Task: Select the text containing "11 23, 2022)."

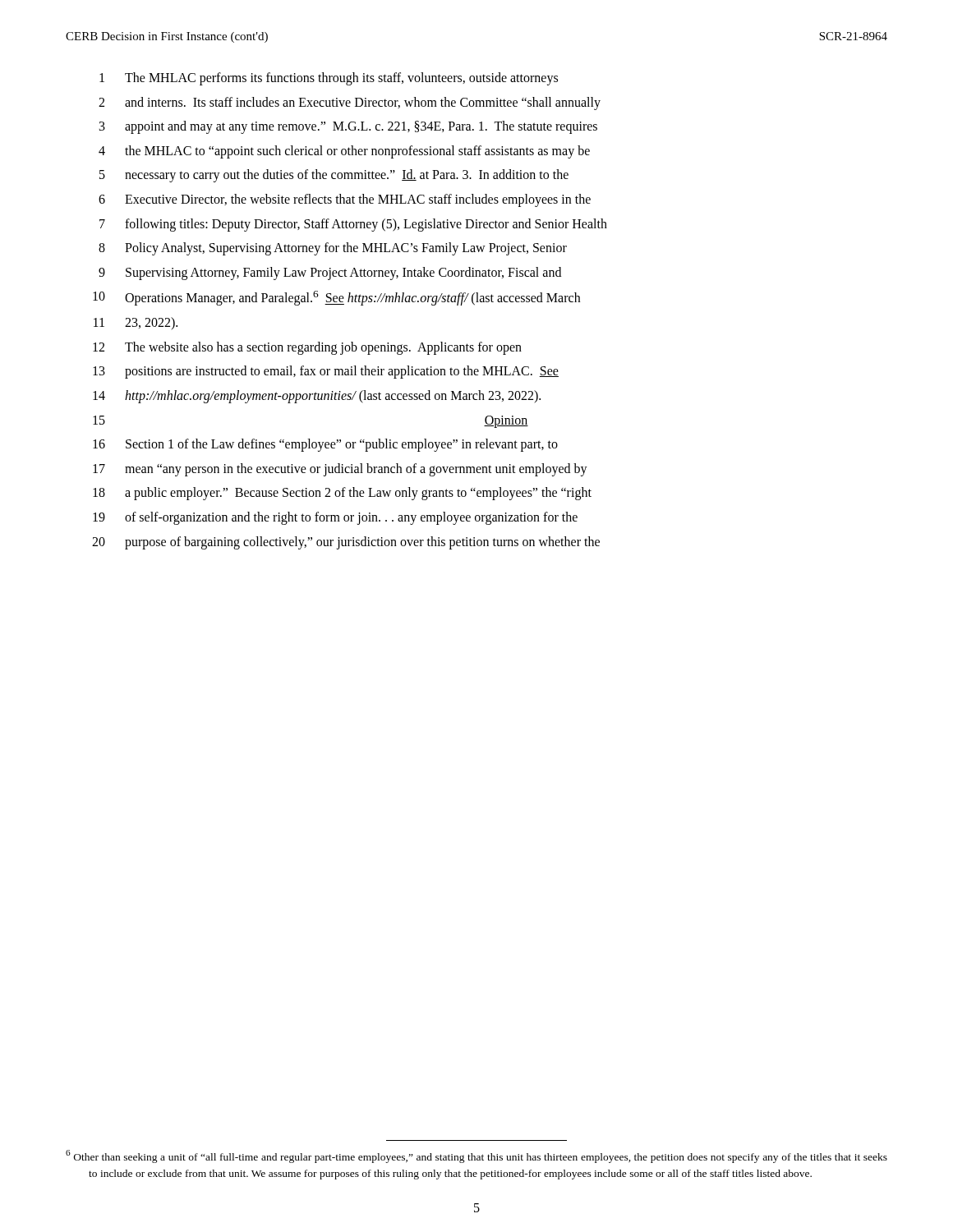Action: pos(136,323)
